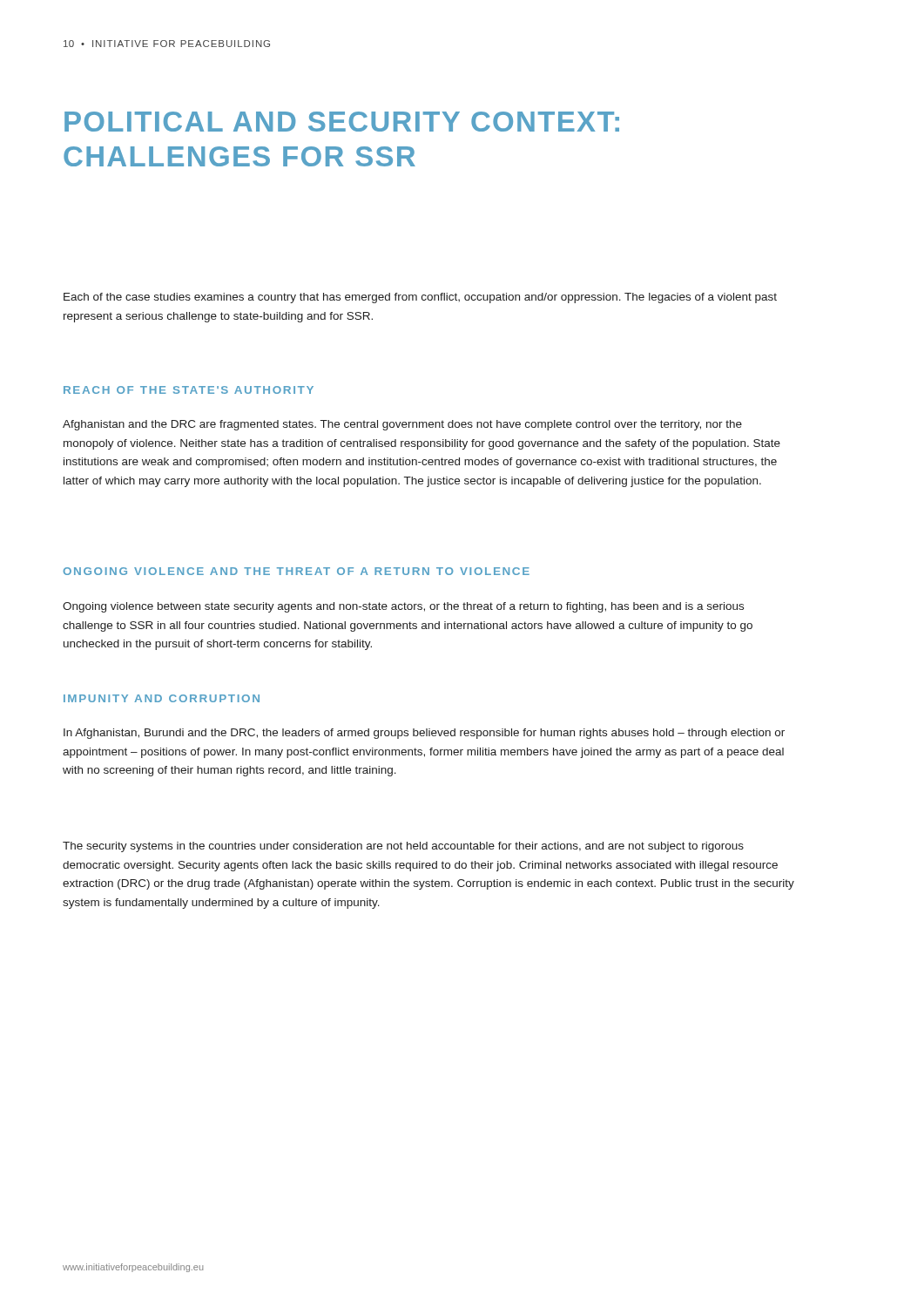
Task: Locate the element starting "Ongoing violence between state"
Action: (x=408, y=625)
